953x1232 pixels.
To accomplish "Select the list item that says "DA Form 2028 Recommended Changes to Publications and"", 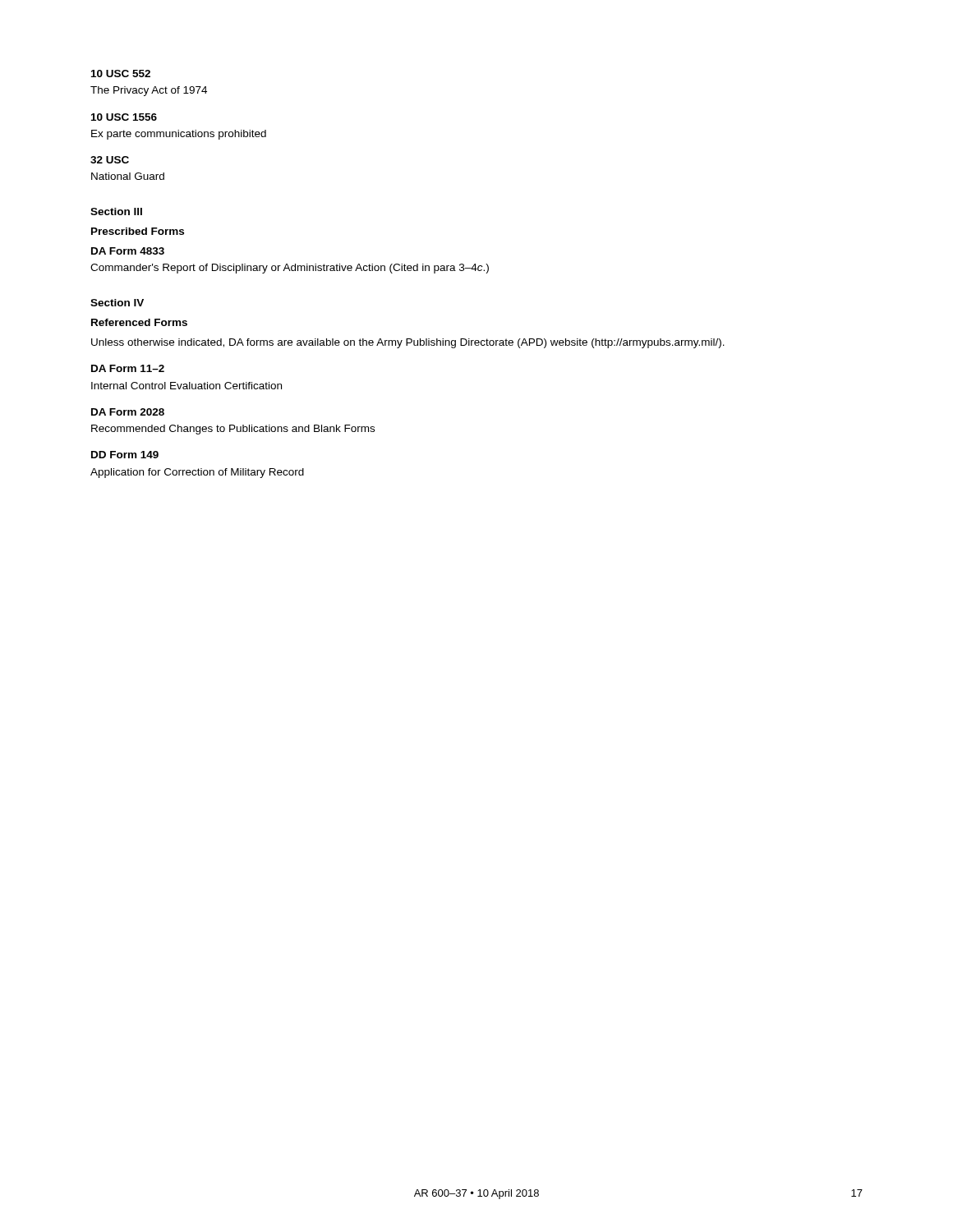I will [233, 420].
